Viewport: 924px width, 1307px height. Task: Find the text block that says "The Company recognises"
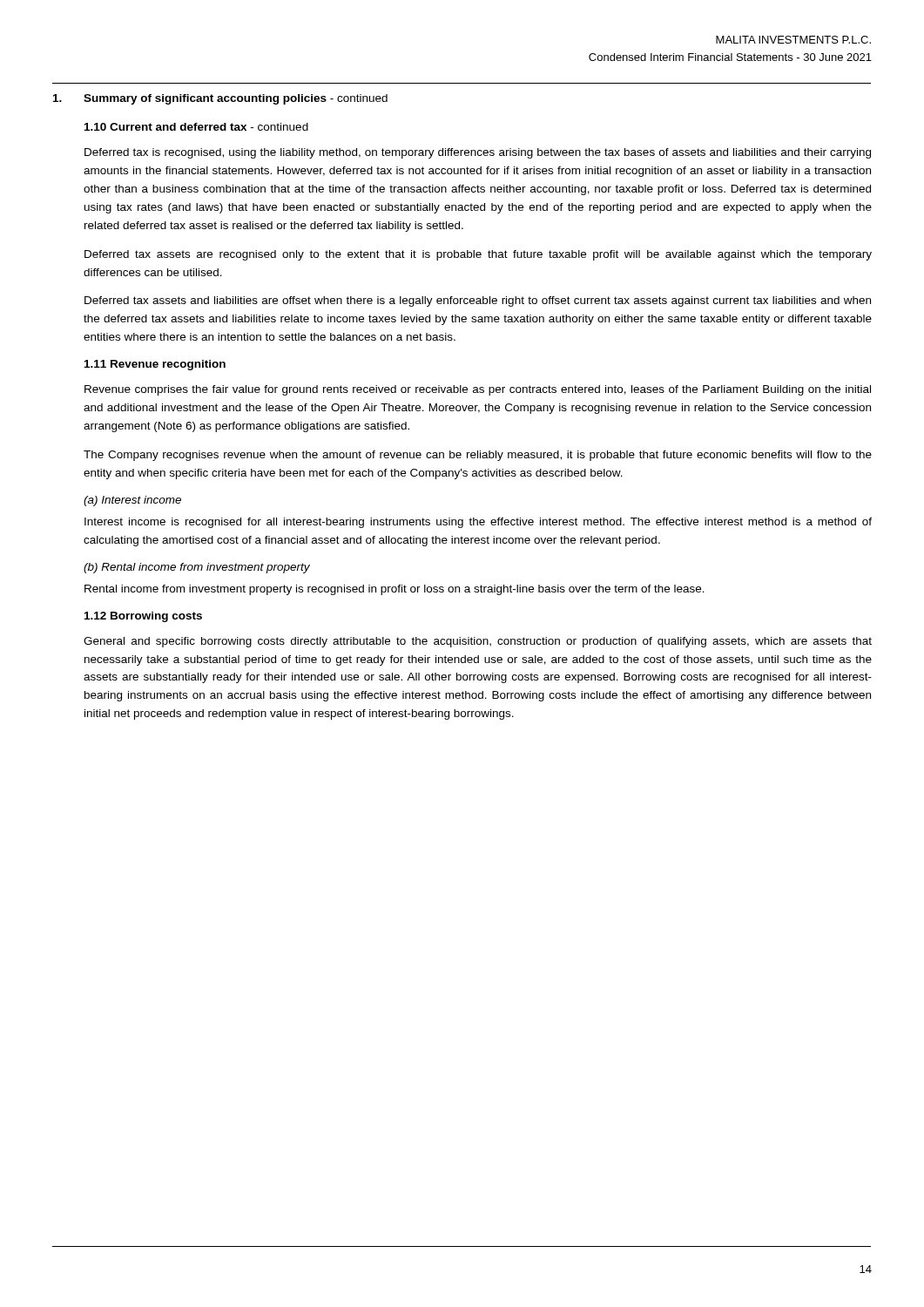tap(478, 464)
